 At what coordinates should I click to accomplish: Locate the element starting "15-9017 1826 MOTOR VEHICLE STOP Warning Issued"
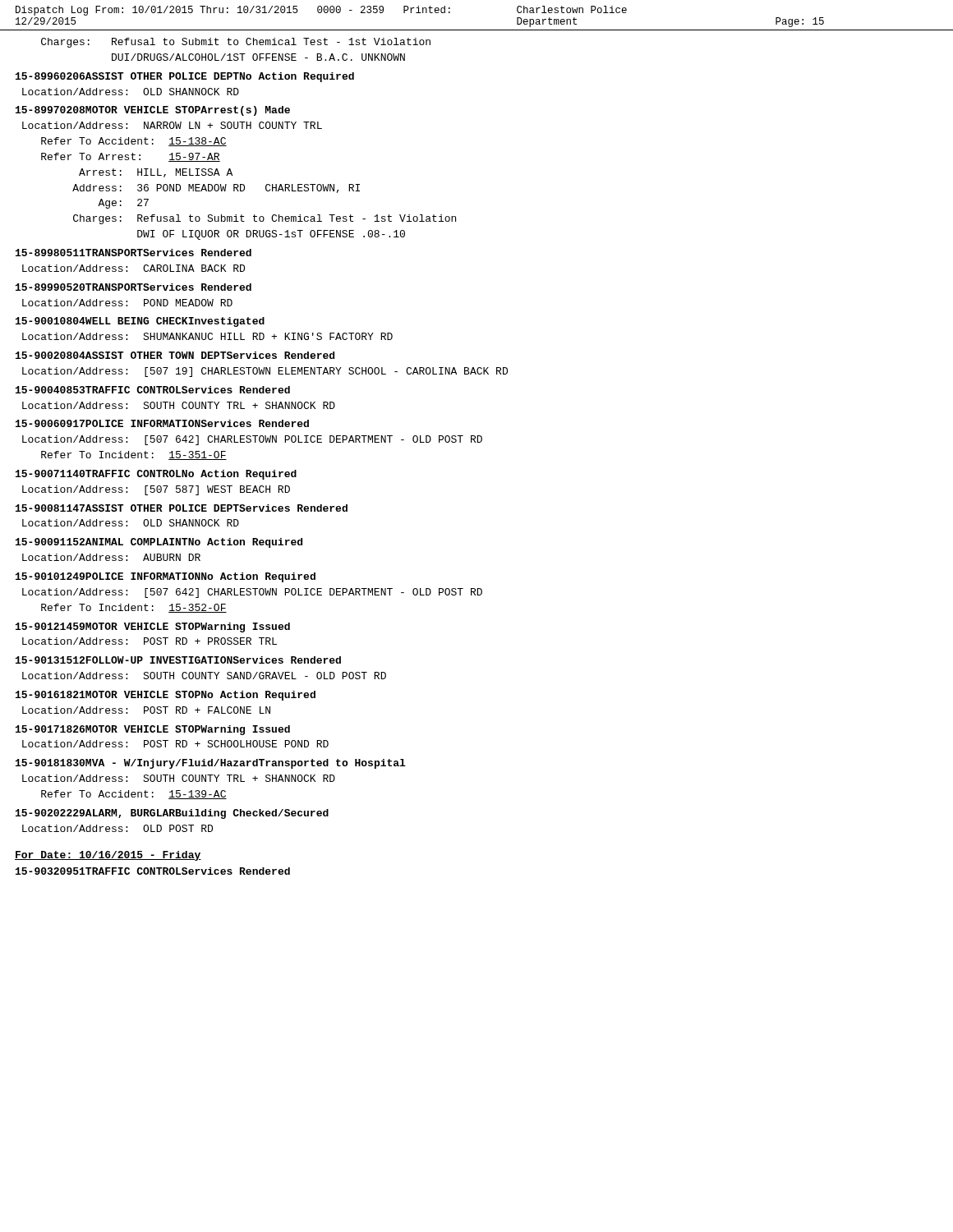tap(153, 730)
